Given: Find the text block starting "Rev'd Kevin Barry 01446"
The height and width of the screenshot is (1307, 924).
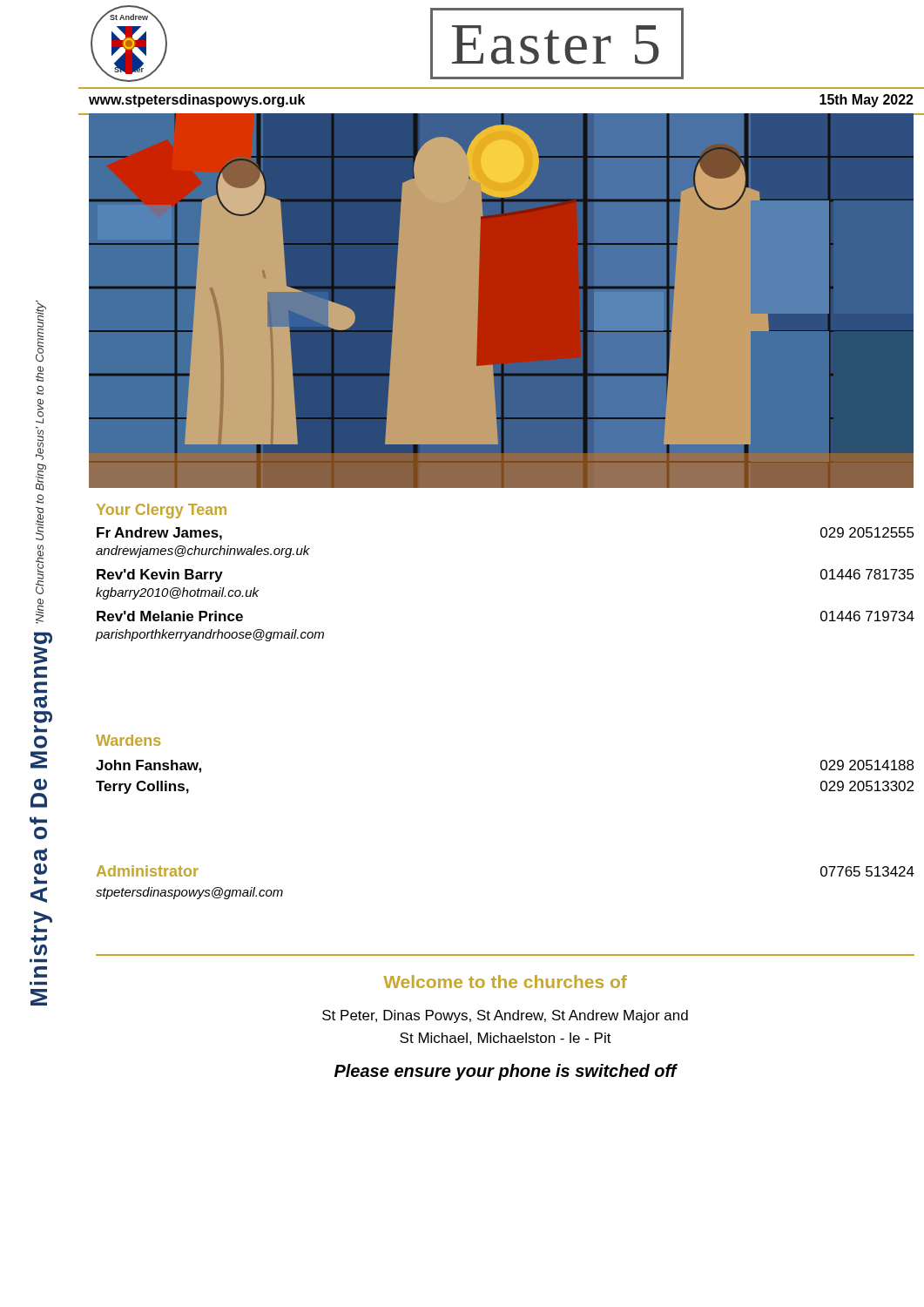Looking at the screenshot, I should pos(158,576).
